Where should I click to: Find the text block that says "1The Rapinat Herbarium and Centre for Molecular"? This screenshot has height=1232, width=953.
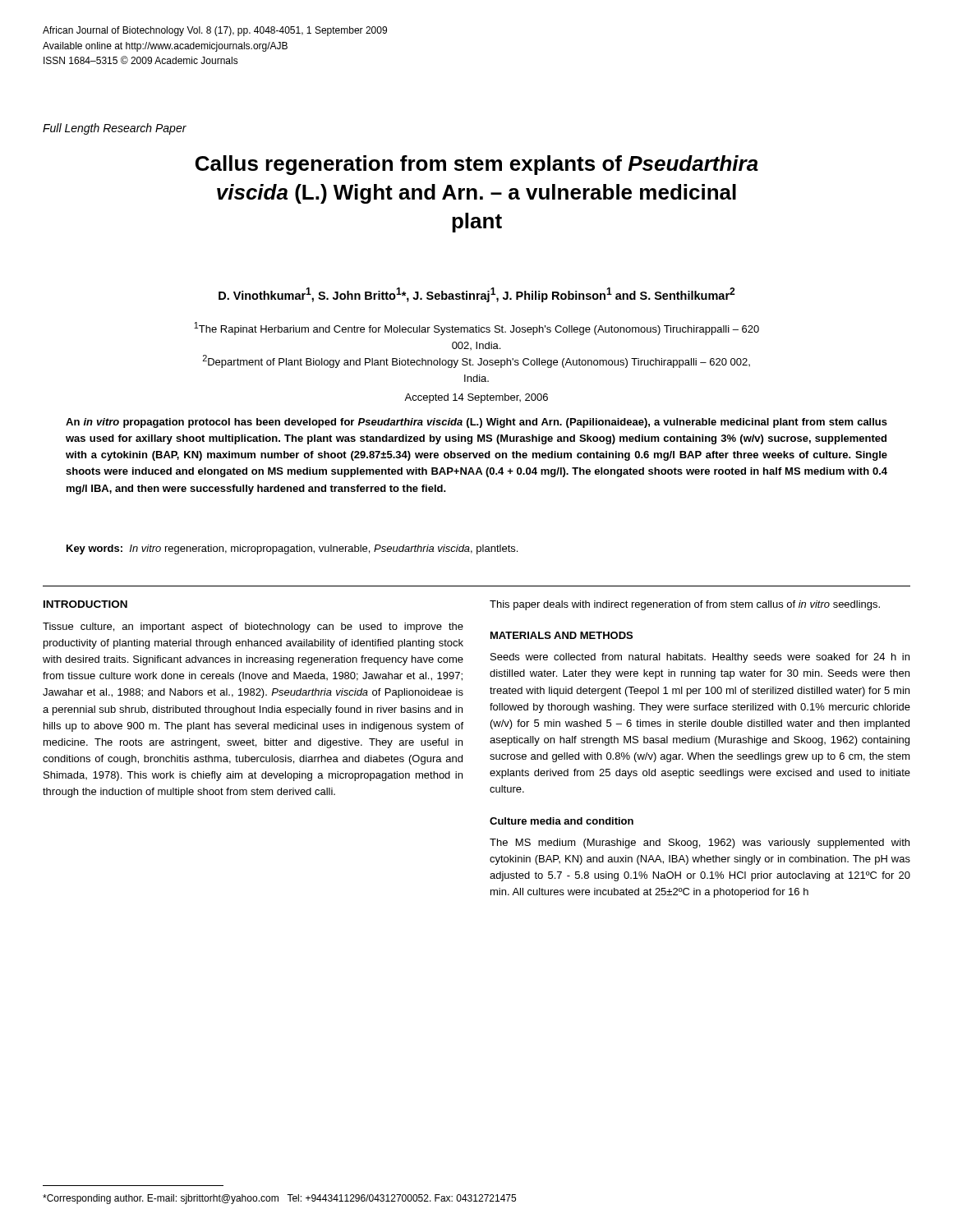[x=476, y=336]
